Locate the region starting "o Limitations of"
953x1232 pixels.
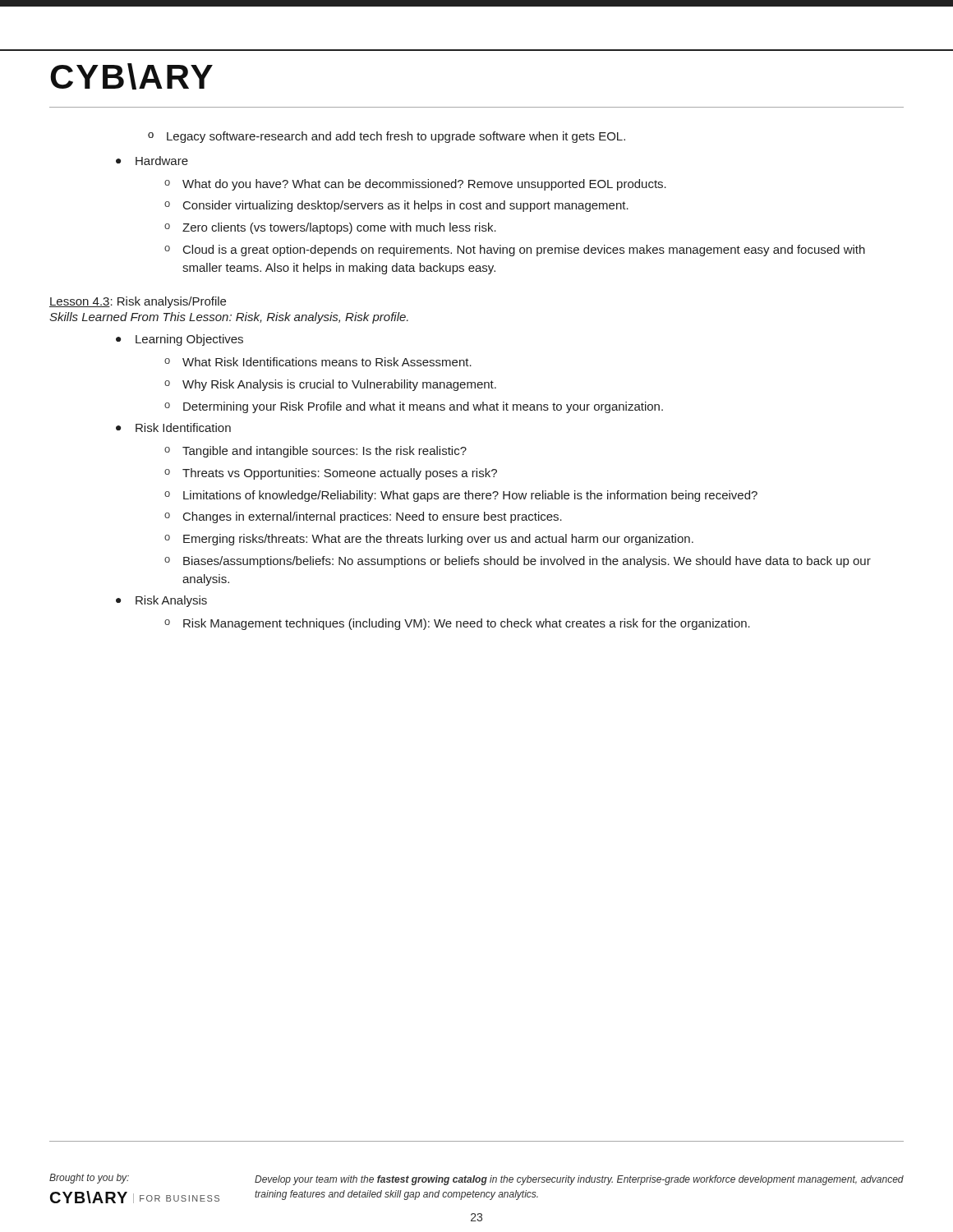470,494
